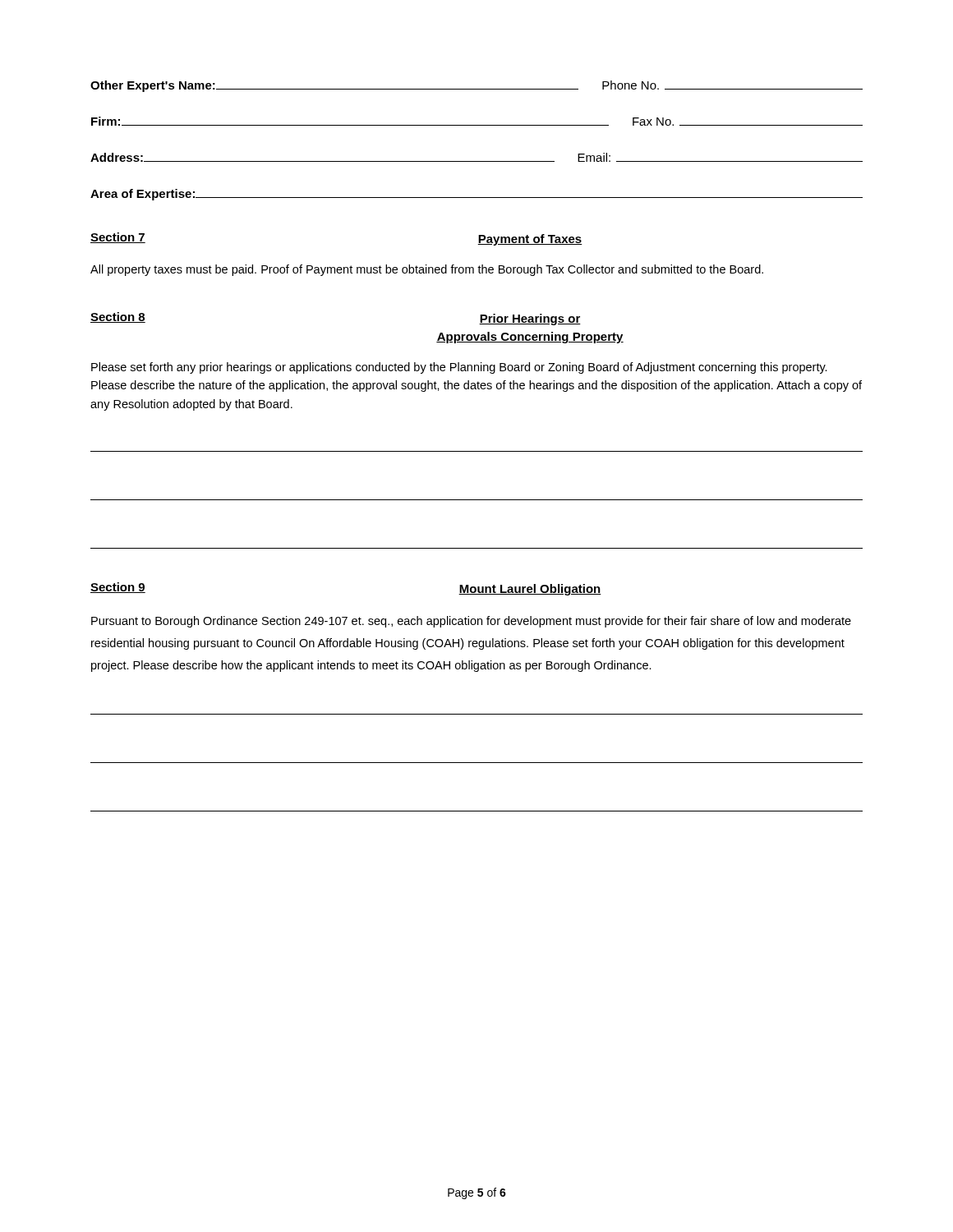The height and width of the screenshot is (1232, 953).
Task: Find the text block starting "Address: Email:"
Action: click(476, 155)
